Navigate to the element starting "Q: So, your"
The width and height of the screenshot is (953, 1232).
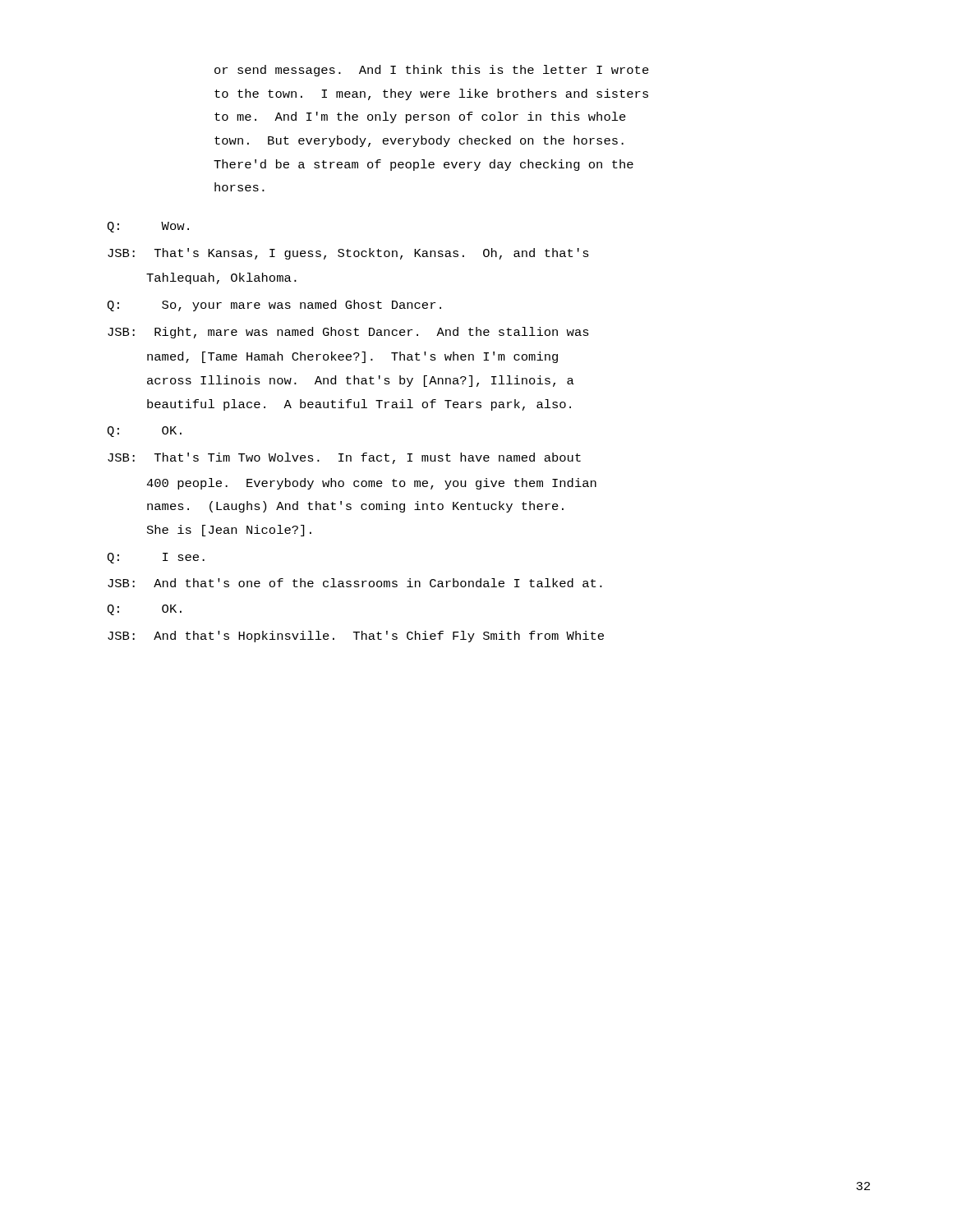click(274, 306)
